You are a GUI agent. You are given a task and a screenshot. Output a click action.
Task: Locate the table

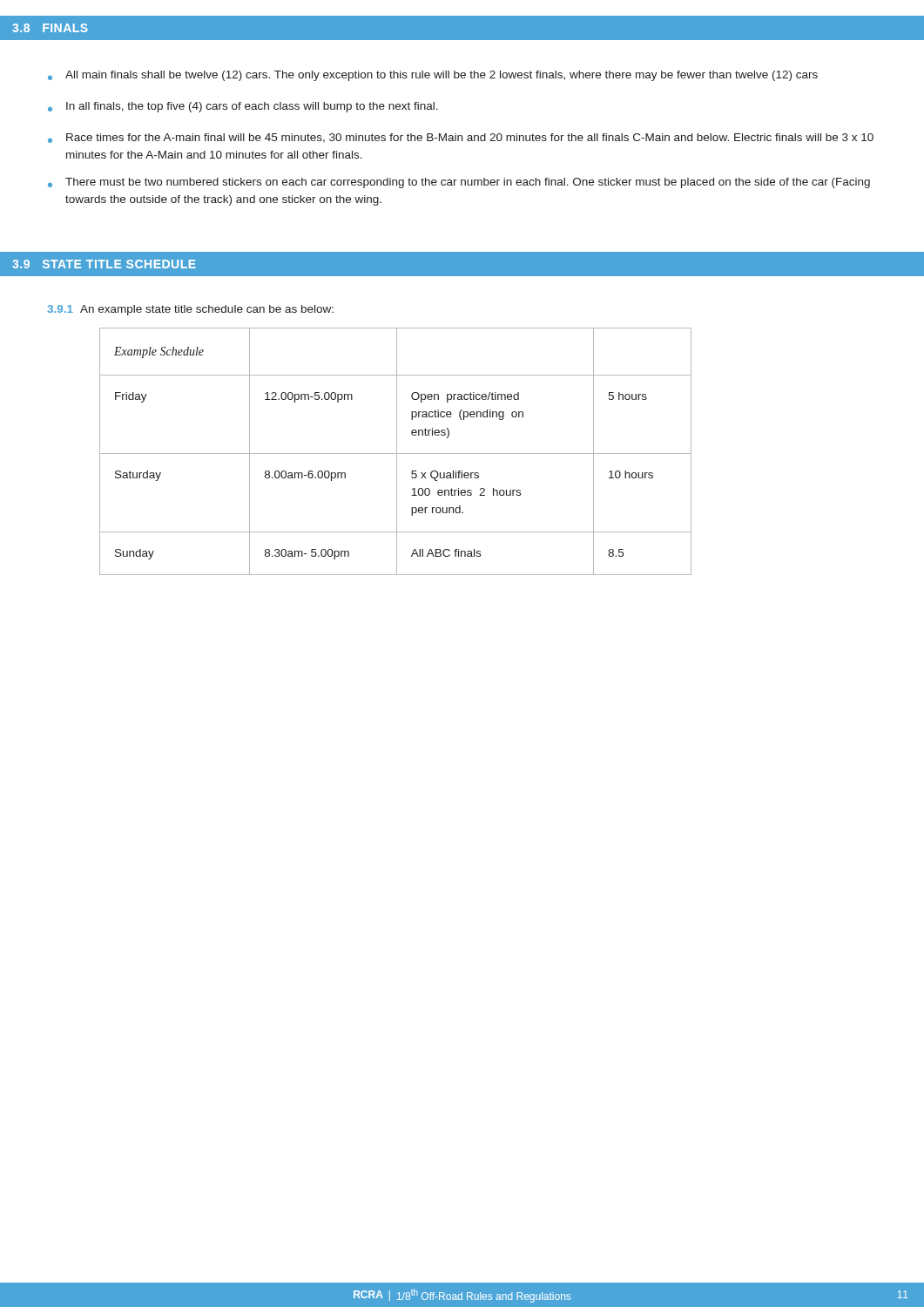(462, 451)
